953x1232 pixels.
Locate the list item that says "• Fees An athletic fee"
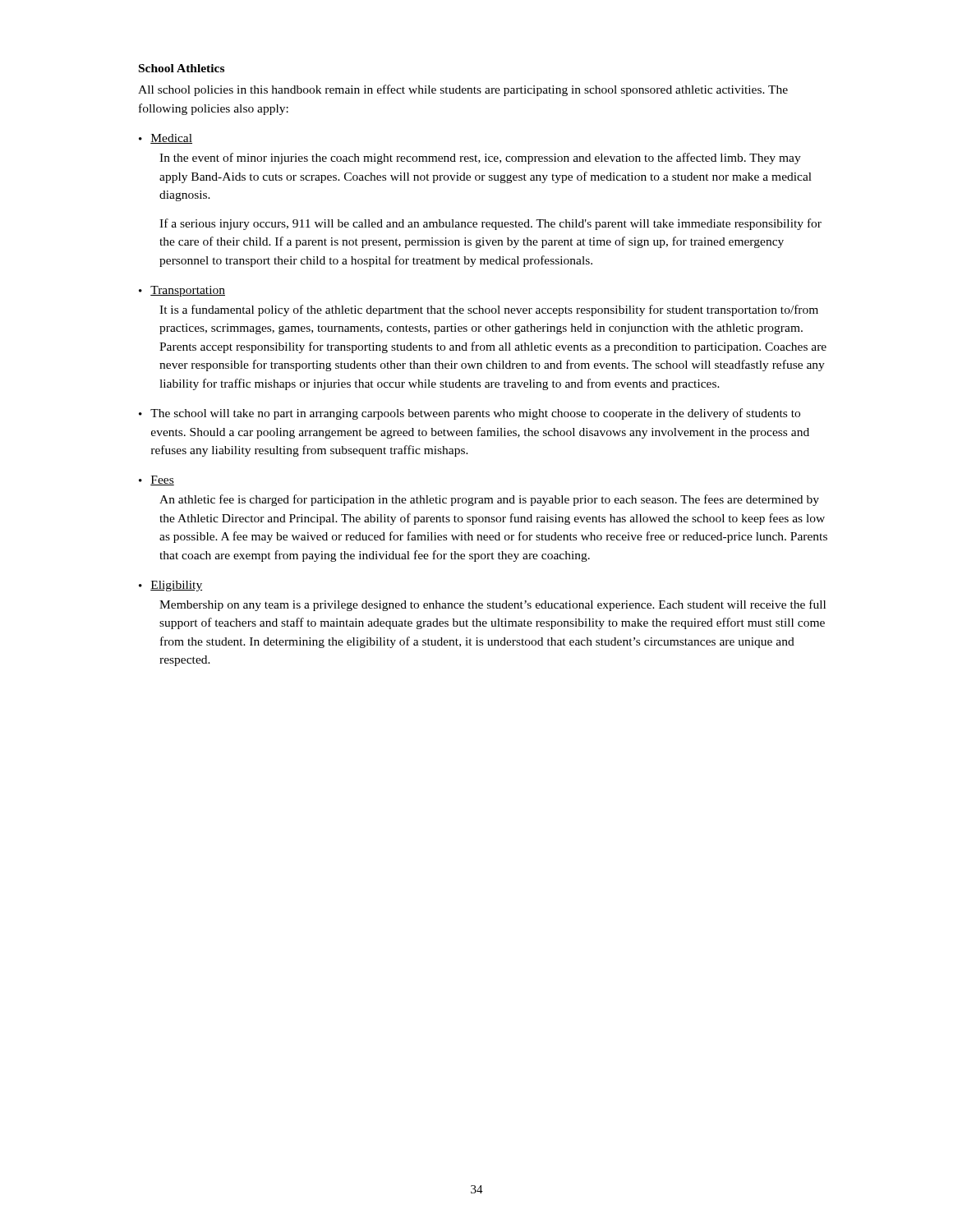click(x=485, y=518)
